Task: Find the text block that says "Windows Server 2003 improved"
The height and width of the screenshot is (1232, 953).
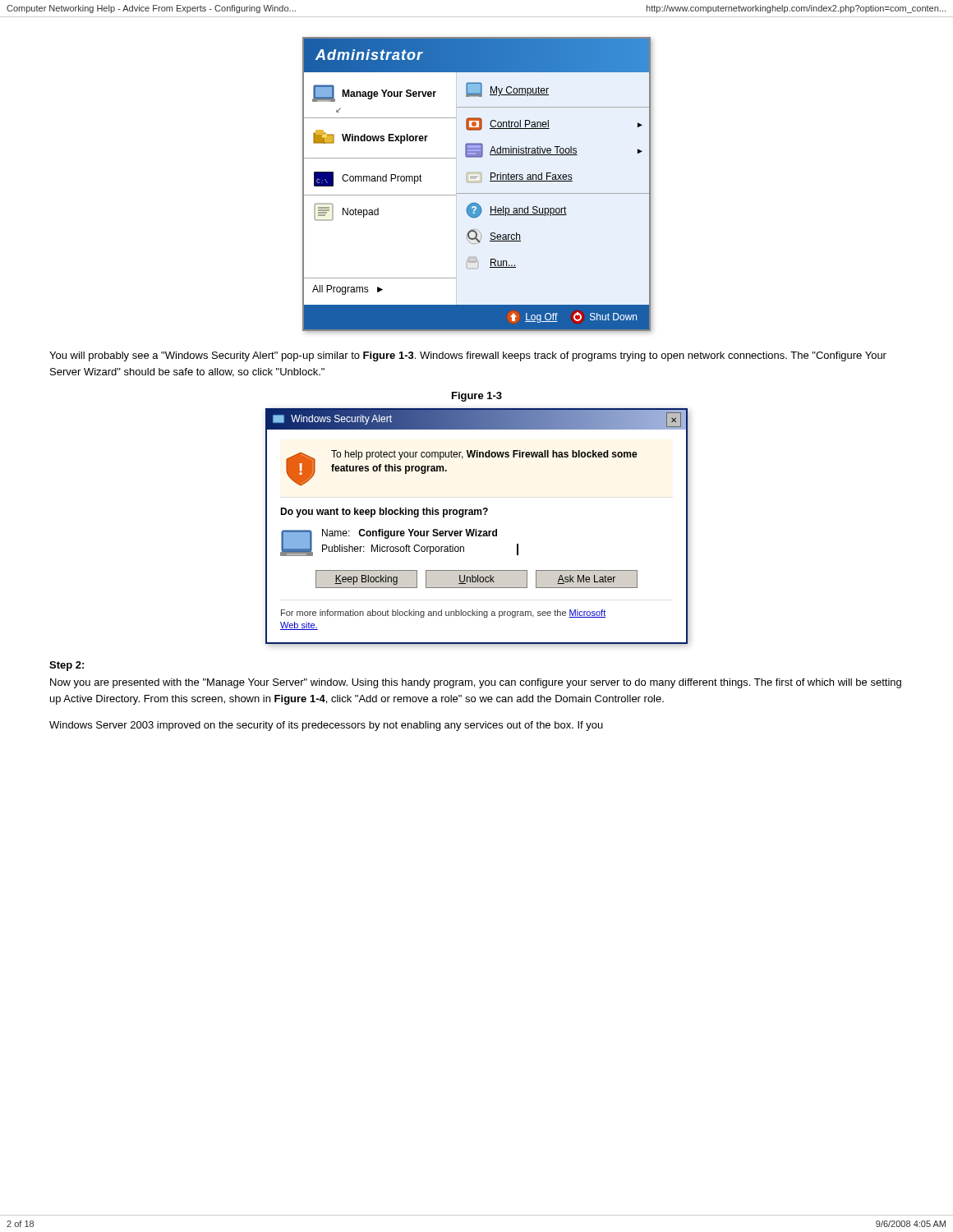Action: coord(326,725)
